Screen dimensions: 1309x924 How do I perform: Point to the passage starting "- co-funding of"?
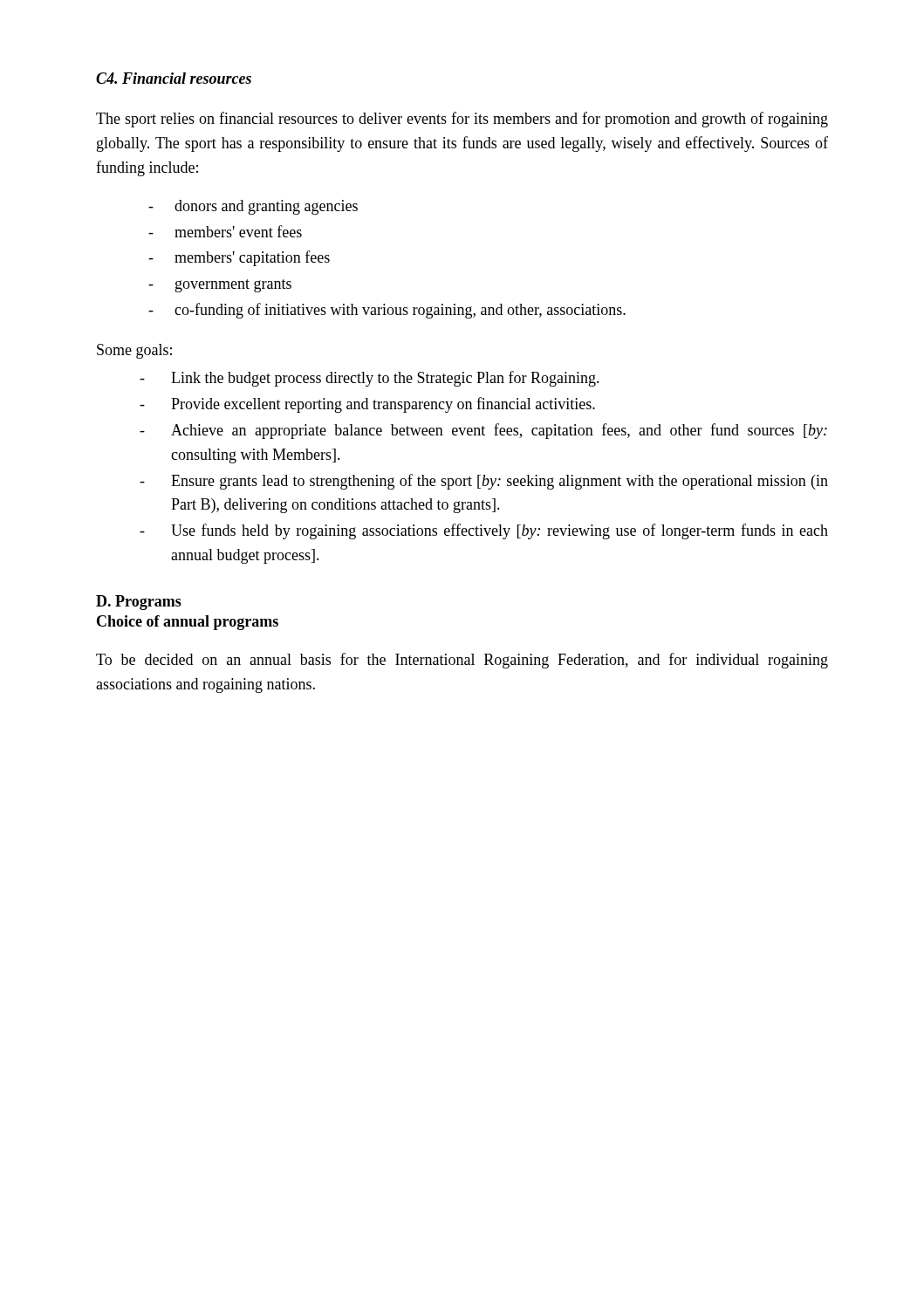[462, 311]
